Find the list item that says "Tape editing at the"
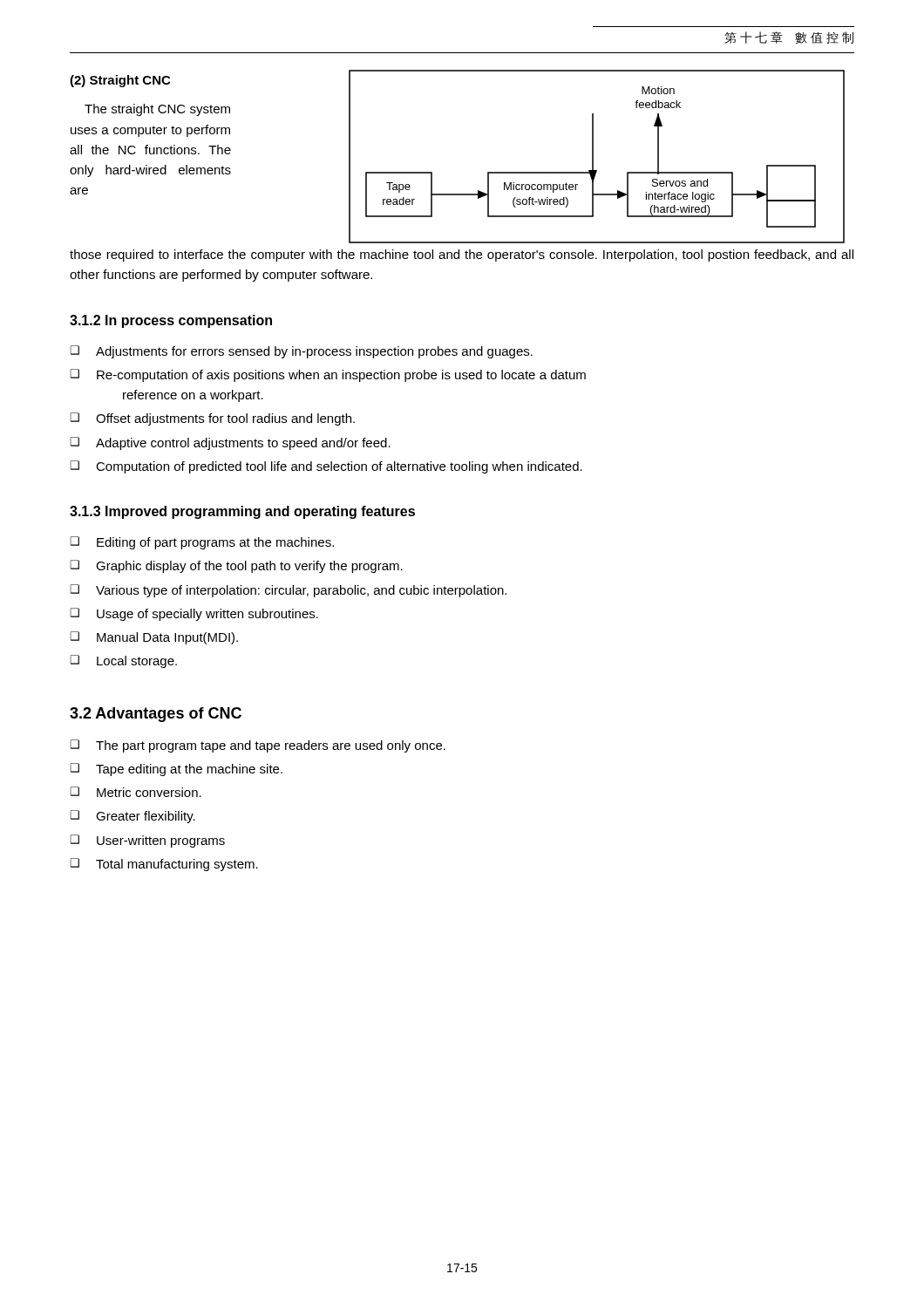 coord(190,768)
